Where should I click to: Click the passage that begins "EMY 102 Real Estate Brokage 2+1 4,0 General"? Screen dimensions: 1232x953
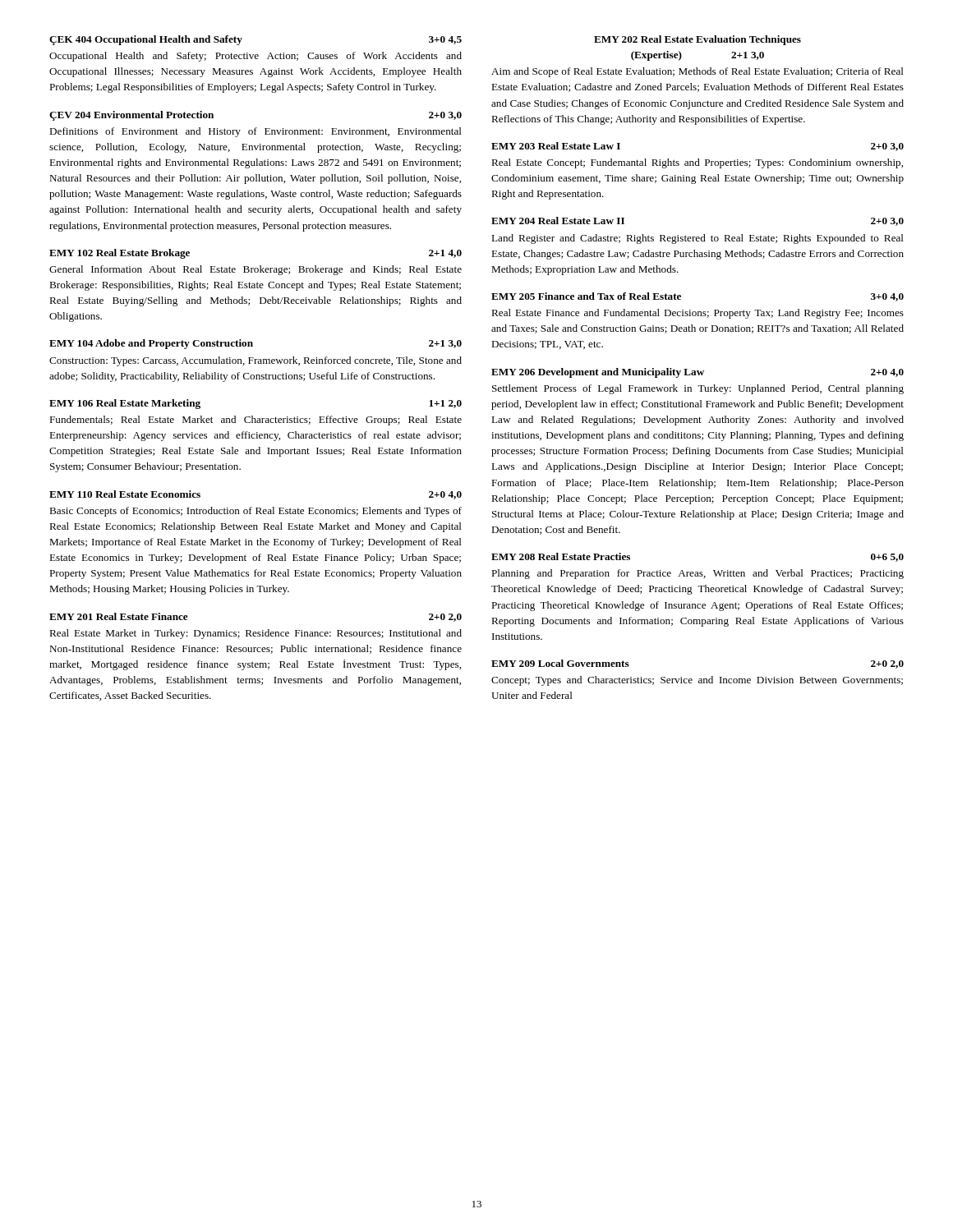pyautogui.click(x=255, y=284)
